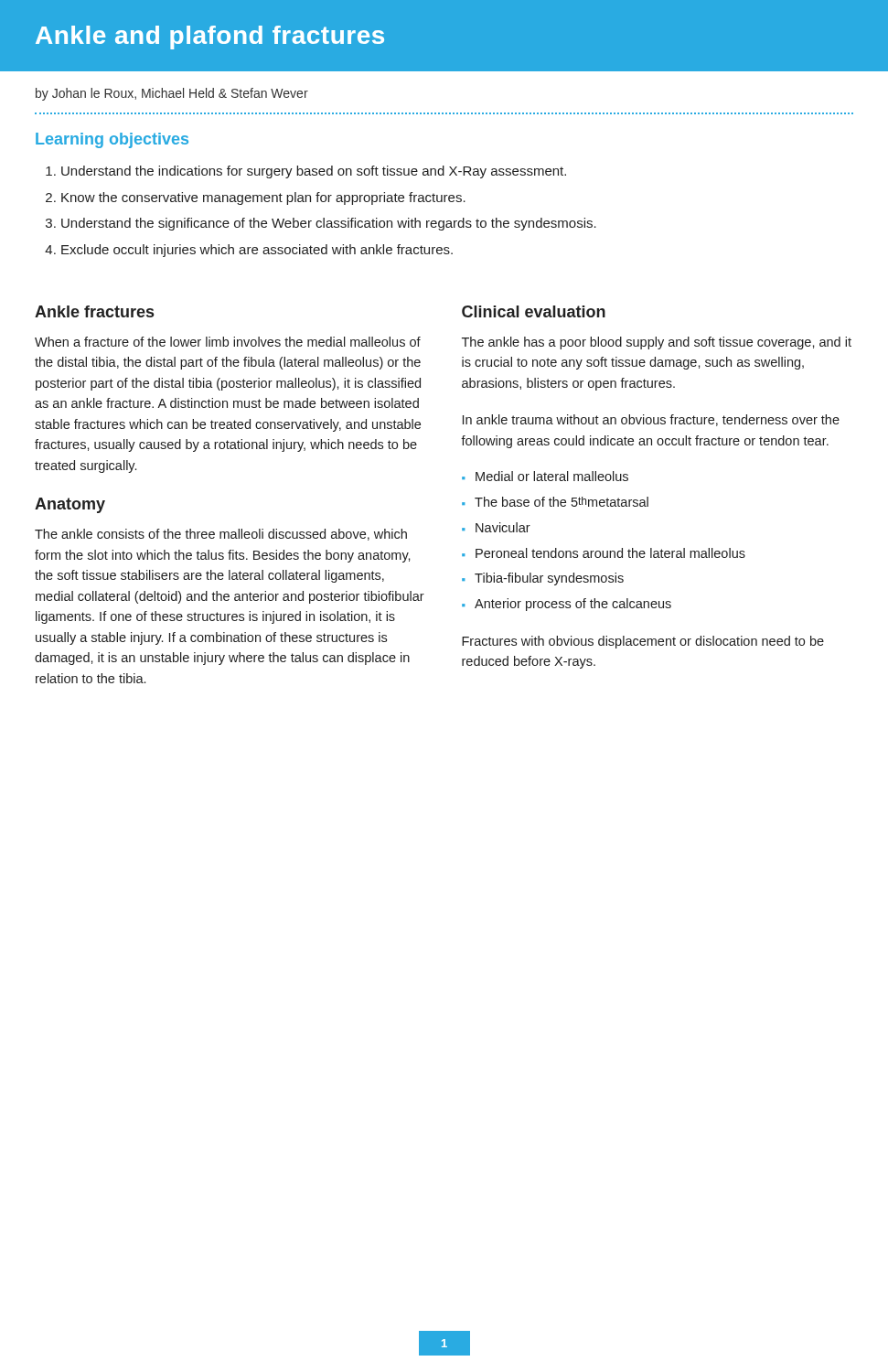Locate the block of text that opens with "The ankle consists of the three malleoli discussed"
Viewport: 888px width, 1372px height.
point(229,606)
